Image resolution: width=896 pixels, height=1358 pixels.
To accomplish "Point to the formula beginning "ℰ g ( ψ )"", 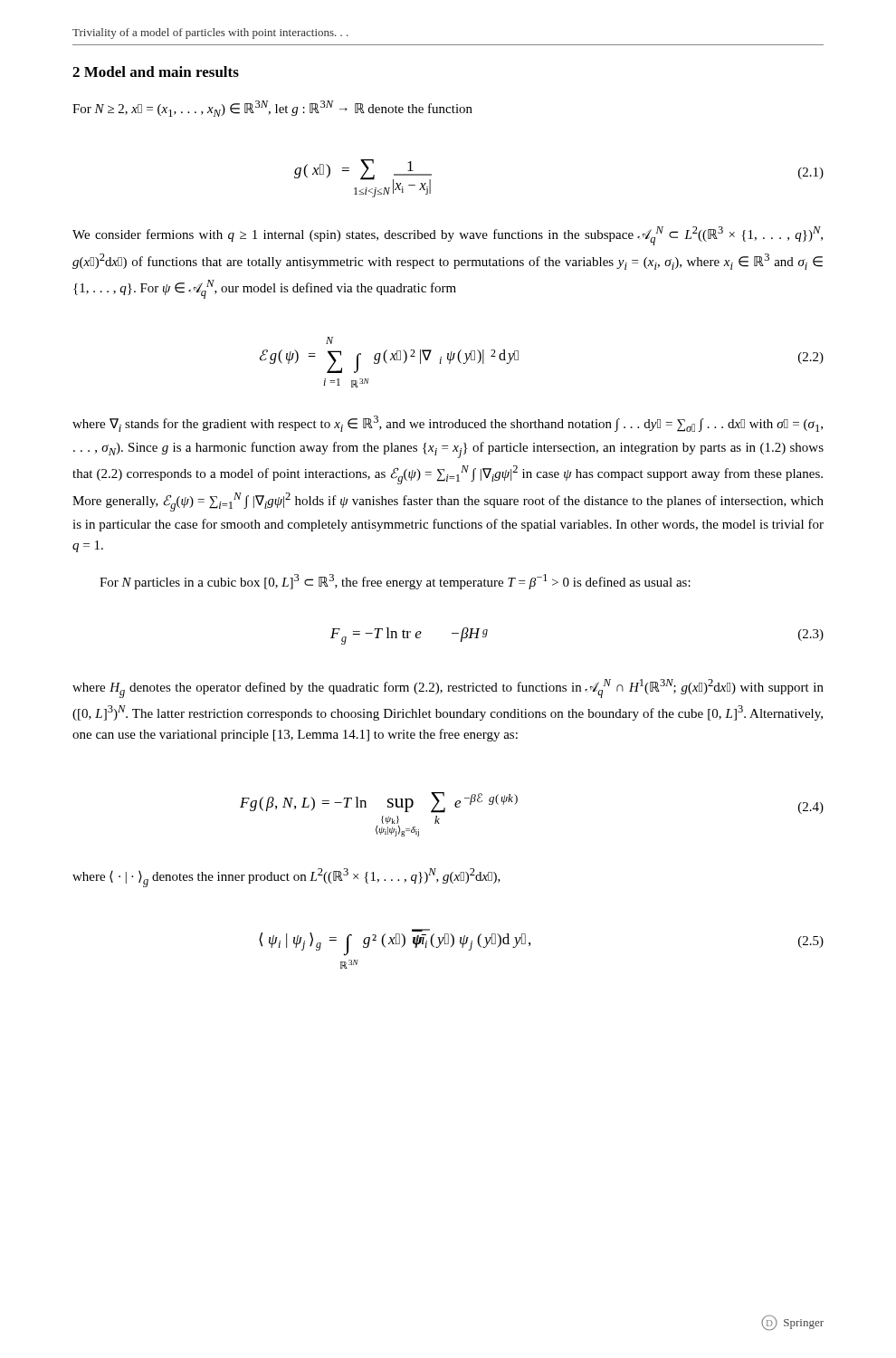I will point(329,340).
